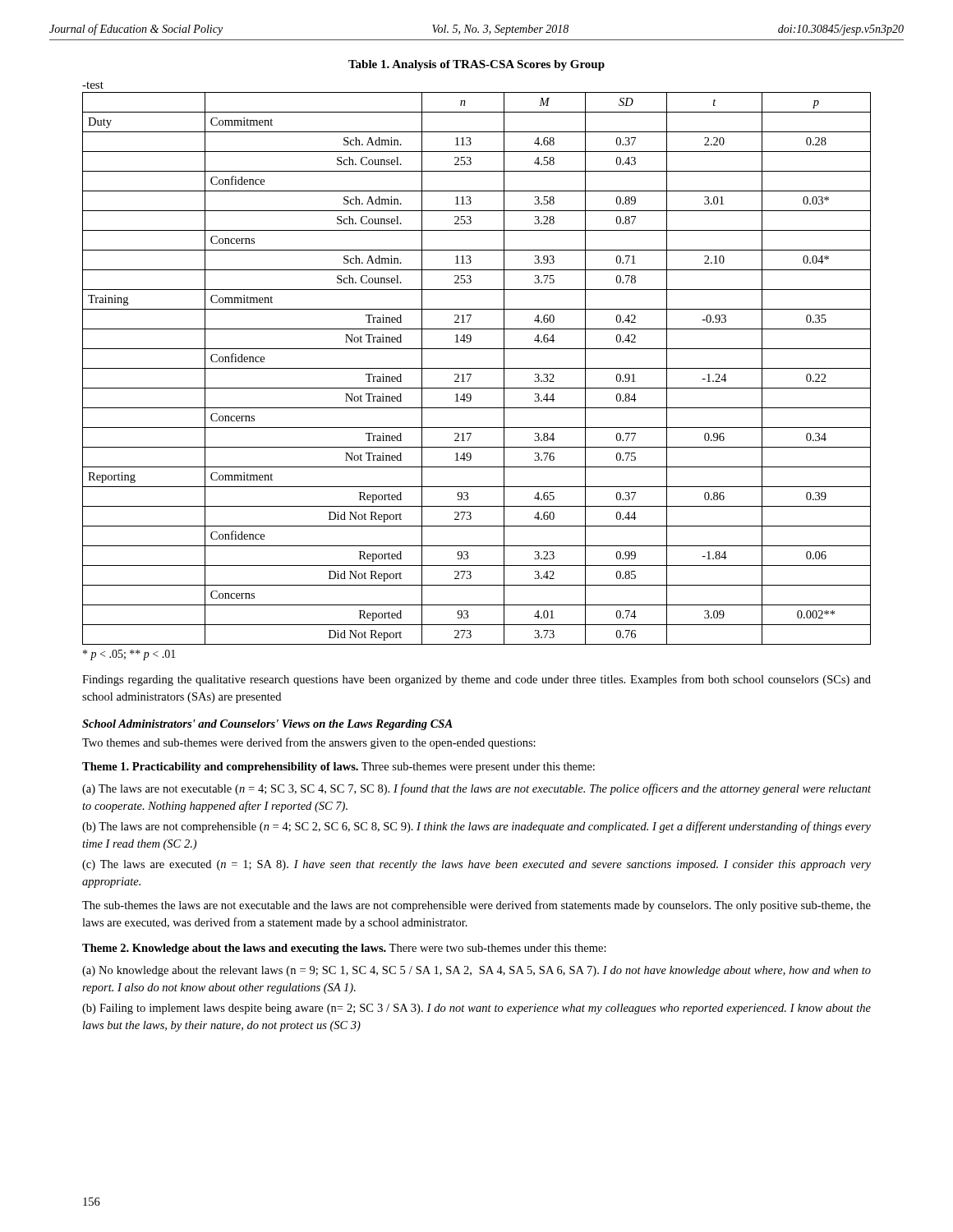Locate the passage starting "(b) Failing to"
The width and height of the screenshot is (953, 1232).
[476, 1017]
